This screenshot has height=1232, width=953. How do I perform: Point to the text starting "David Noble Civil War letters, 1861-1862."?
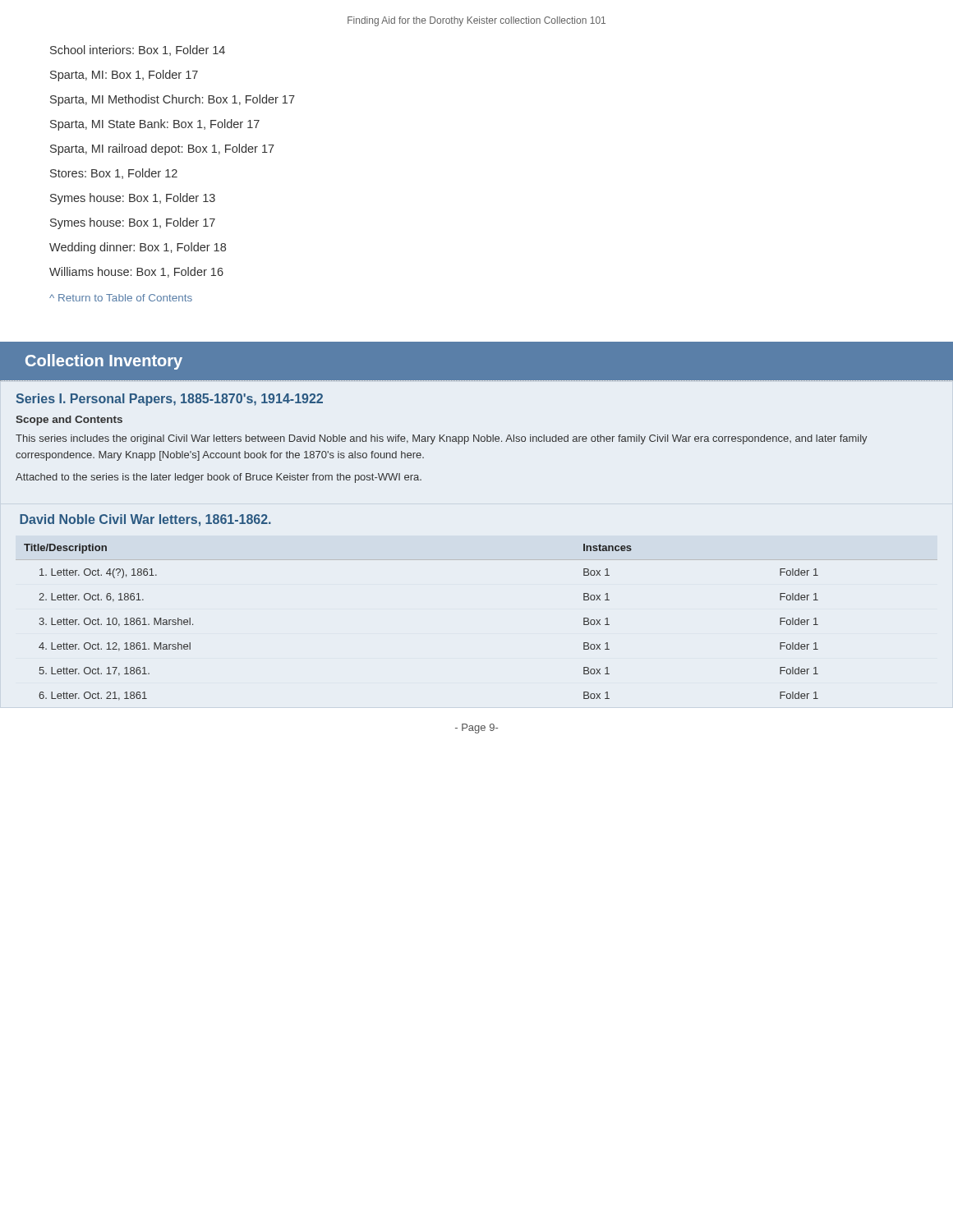tap(144, 519)
